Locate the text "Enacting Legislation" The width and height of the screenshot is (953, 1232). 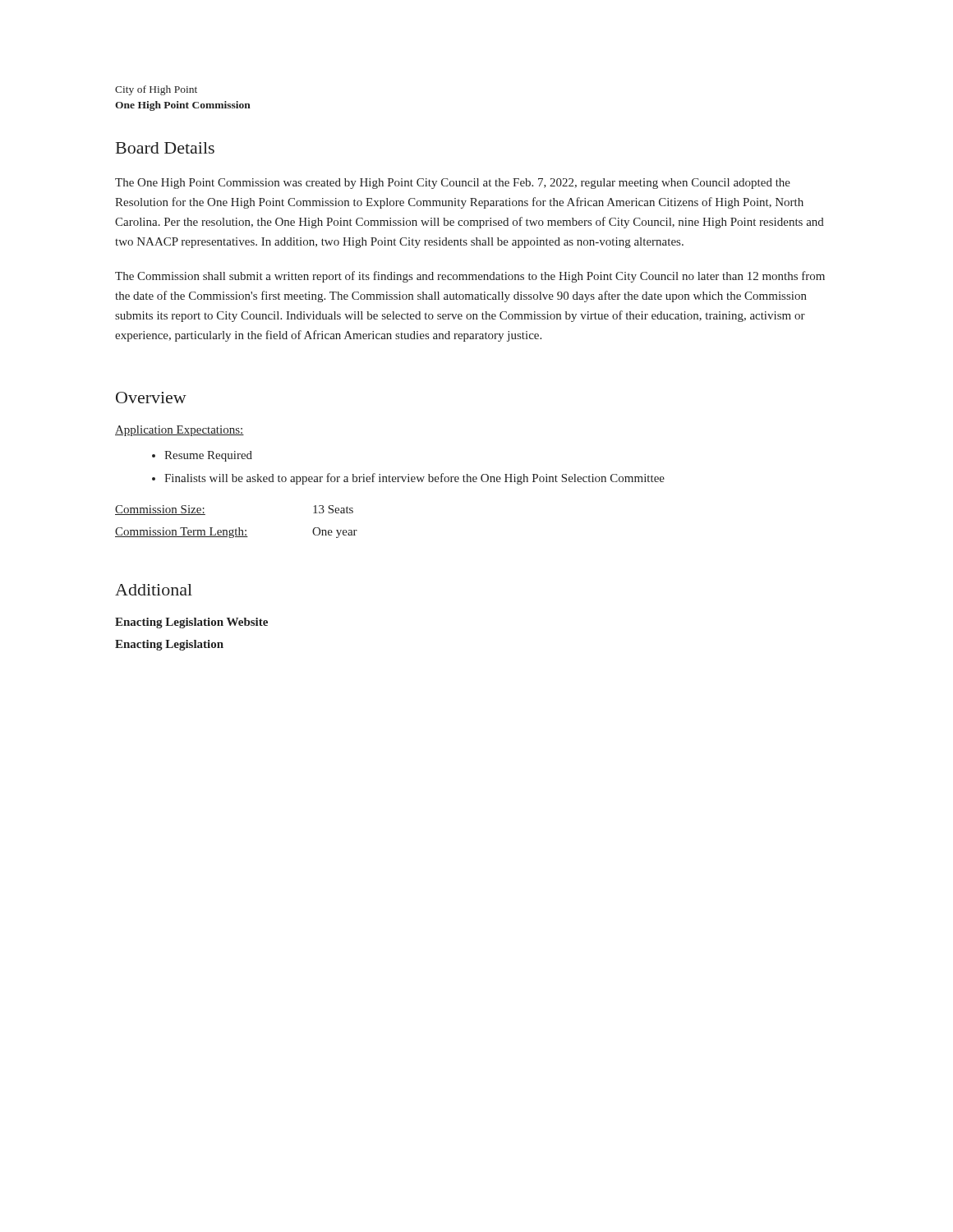(169, 645)
